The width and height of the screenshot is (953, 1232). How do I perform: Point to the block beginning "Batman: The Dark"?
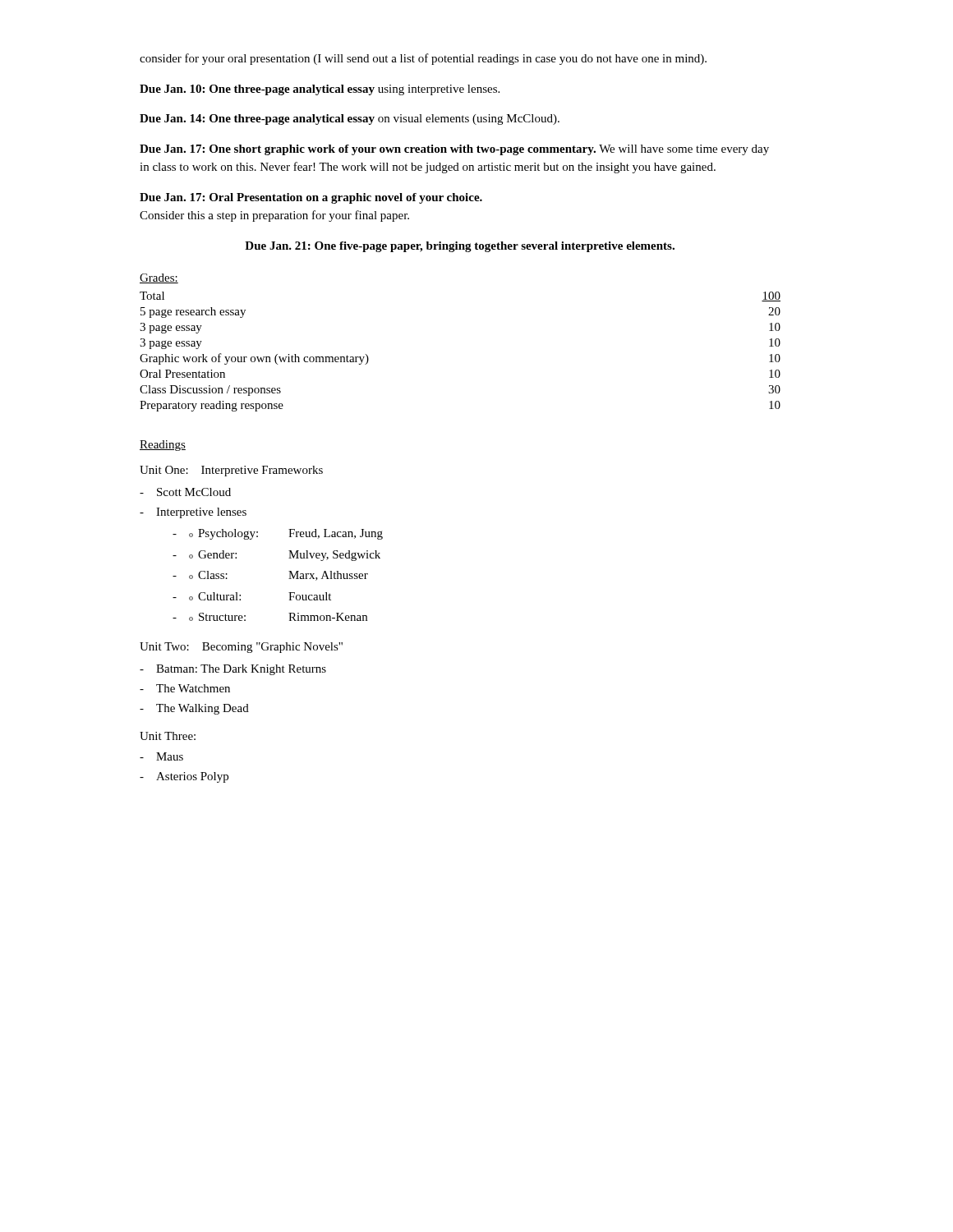pos(241,668)
